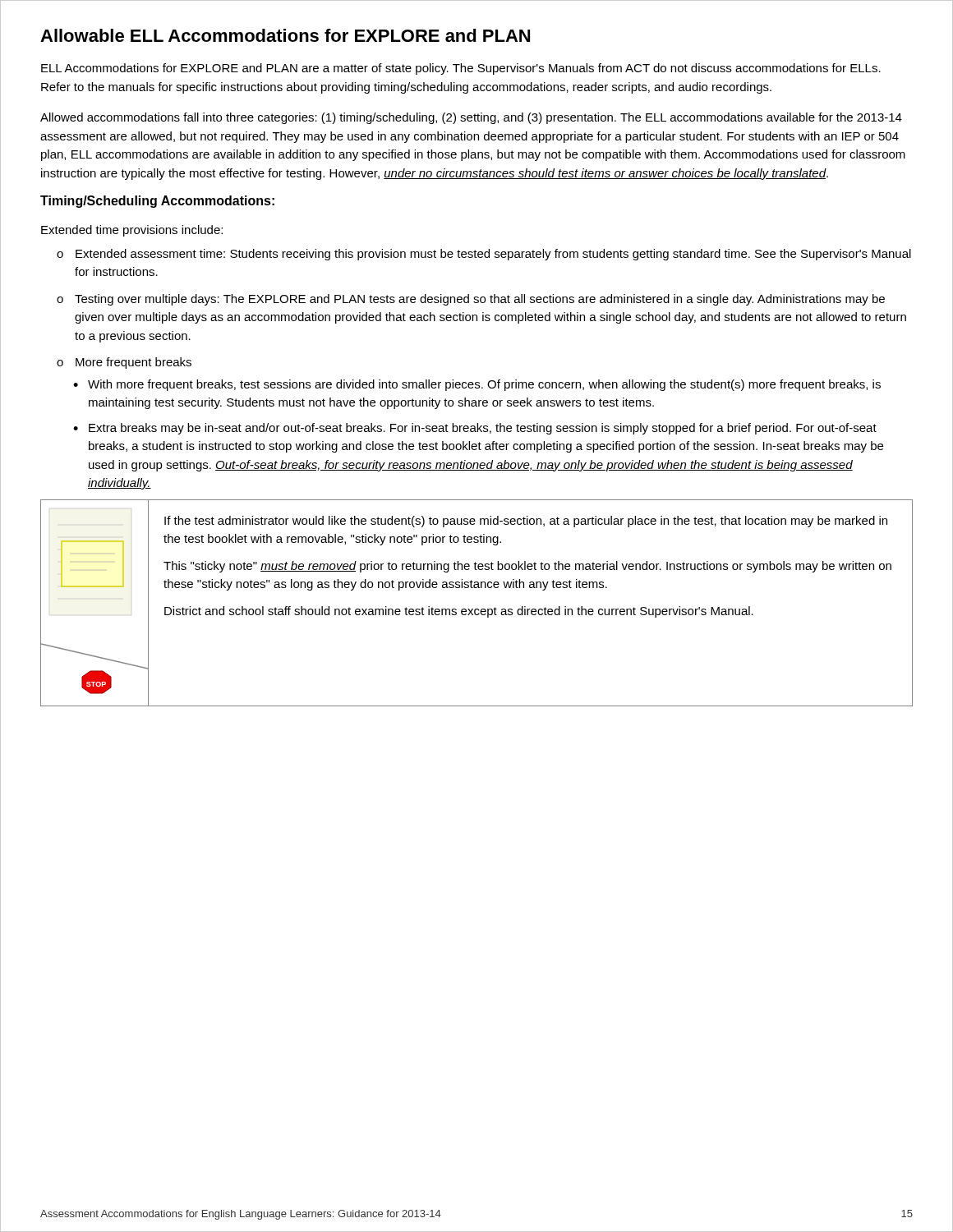Viewport: 953px width, 1232px height.
Task: Click on the list item that says "o Extended assessment"
Action: pos(485,263)
